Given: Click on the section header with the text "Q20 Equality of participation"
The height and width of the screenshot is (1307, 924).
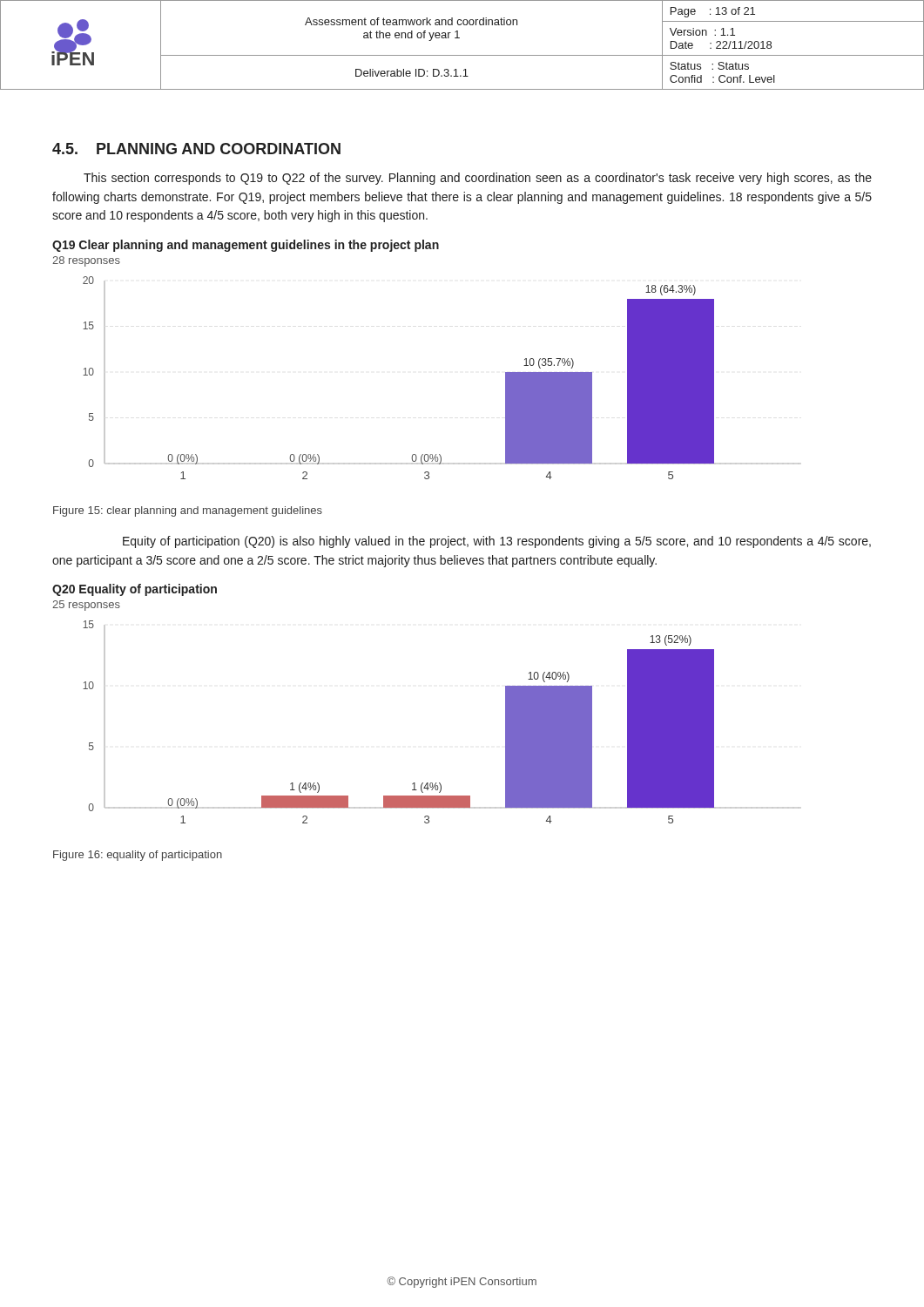Looking at the screenshot, I should pyautogui.click(x=135, y=589).
